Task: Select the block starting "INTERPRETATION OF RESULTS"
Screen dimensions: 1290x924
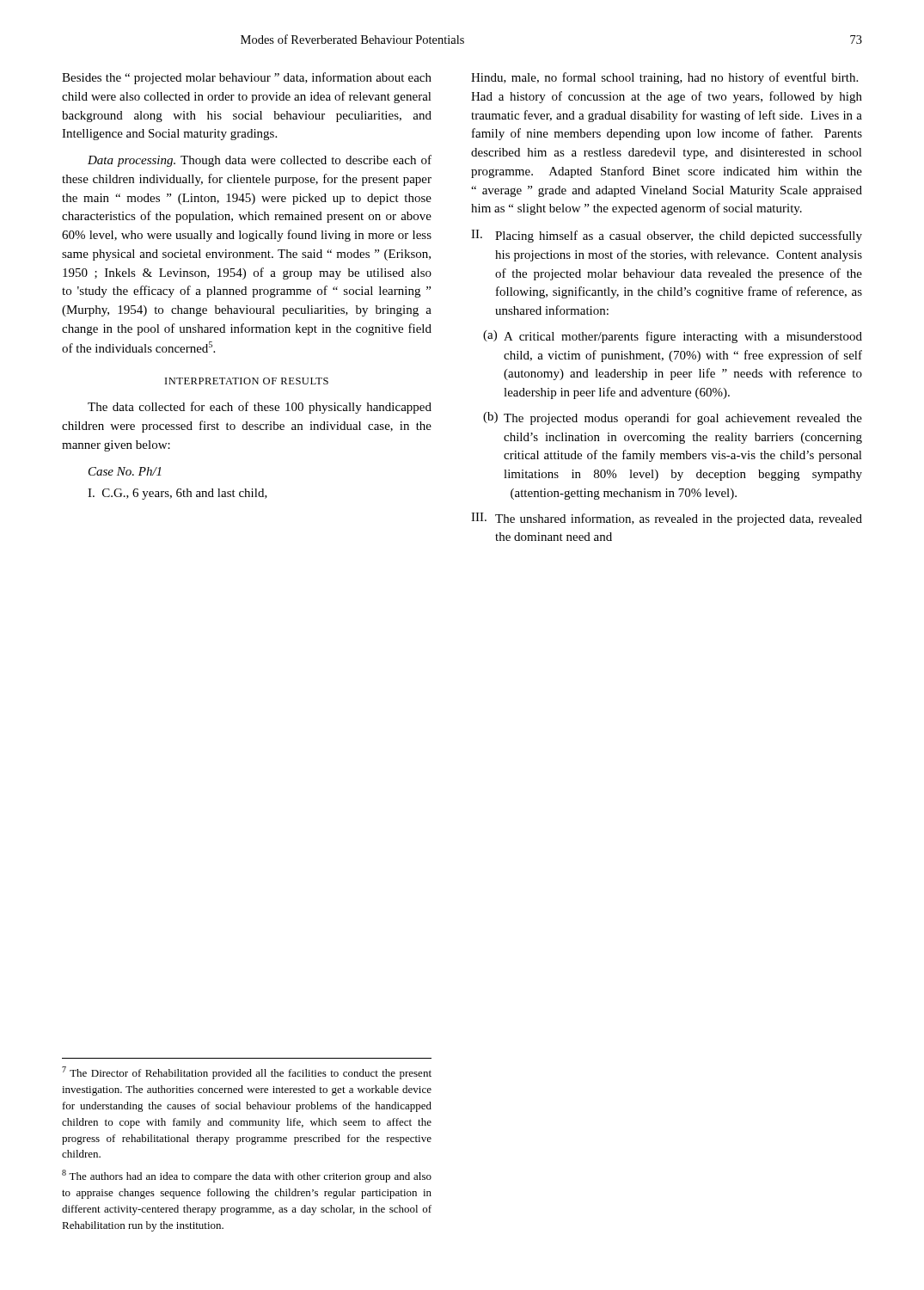Action: point(247,381)
